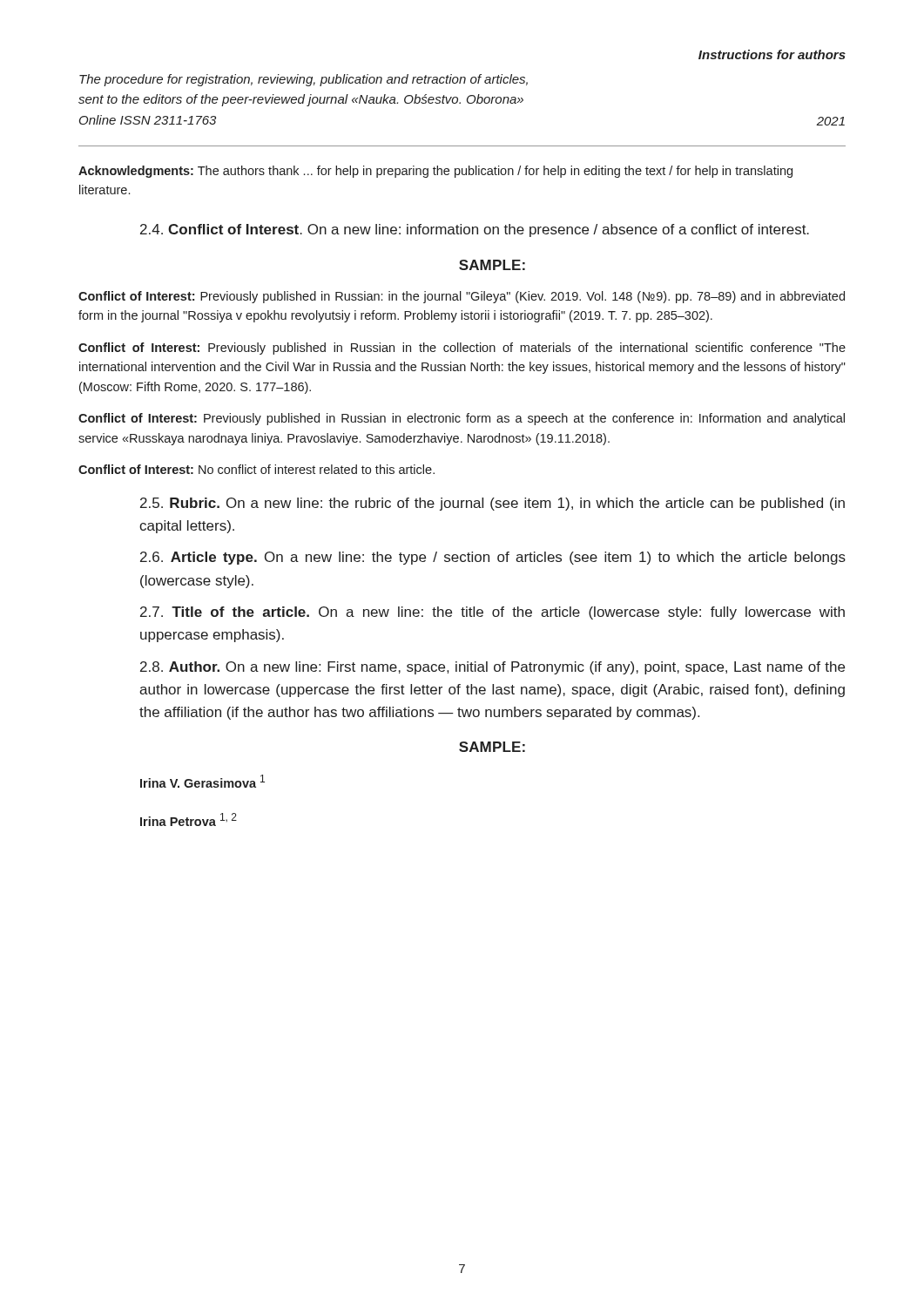The image size is (924, 1307).
Task: Where is the passage that starts "The procedure for registration, reviewing,"?
Action: [x=462, y=99]
